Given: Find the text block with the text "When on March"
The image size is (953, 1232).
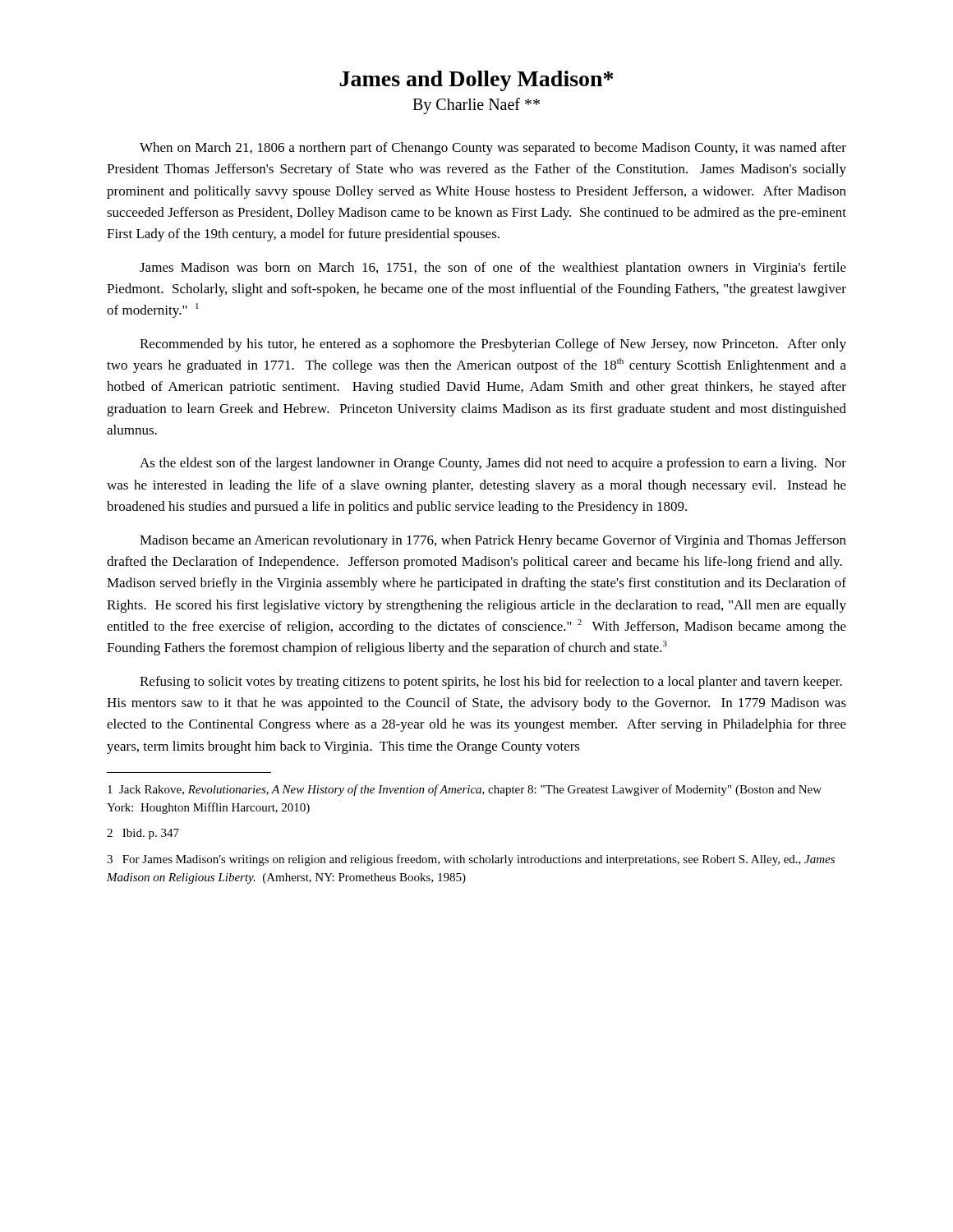Looking at the screenshot, I should [493, 149].
